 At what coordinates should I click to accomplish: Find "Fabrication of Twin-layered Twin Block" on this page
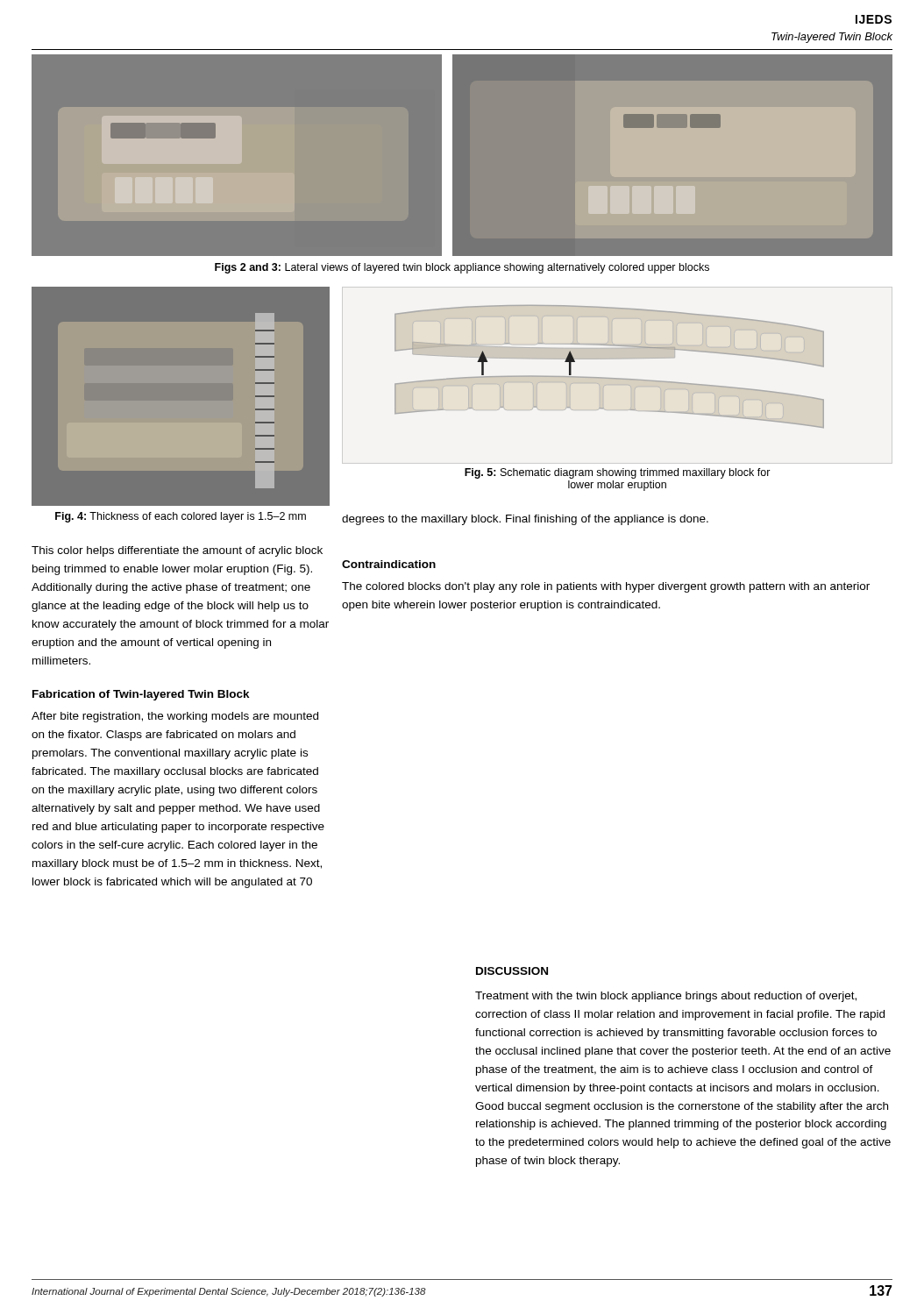[x=141, y=694]
